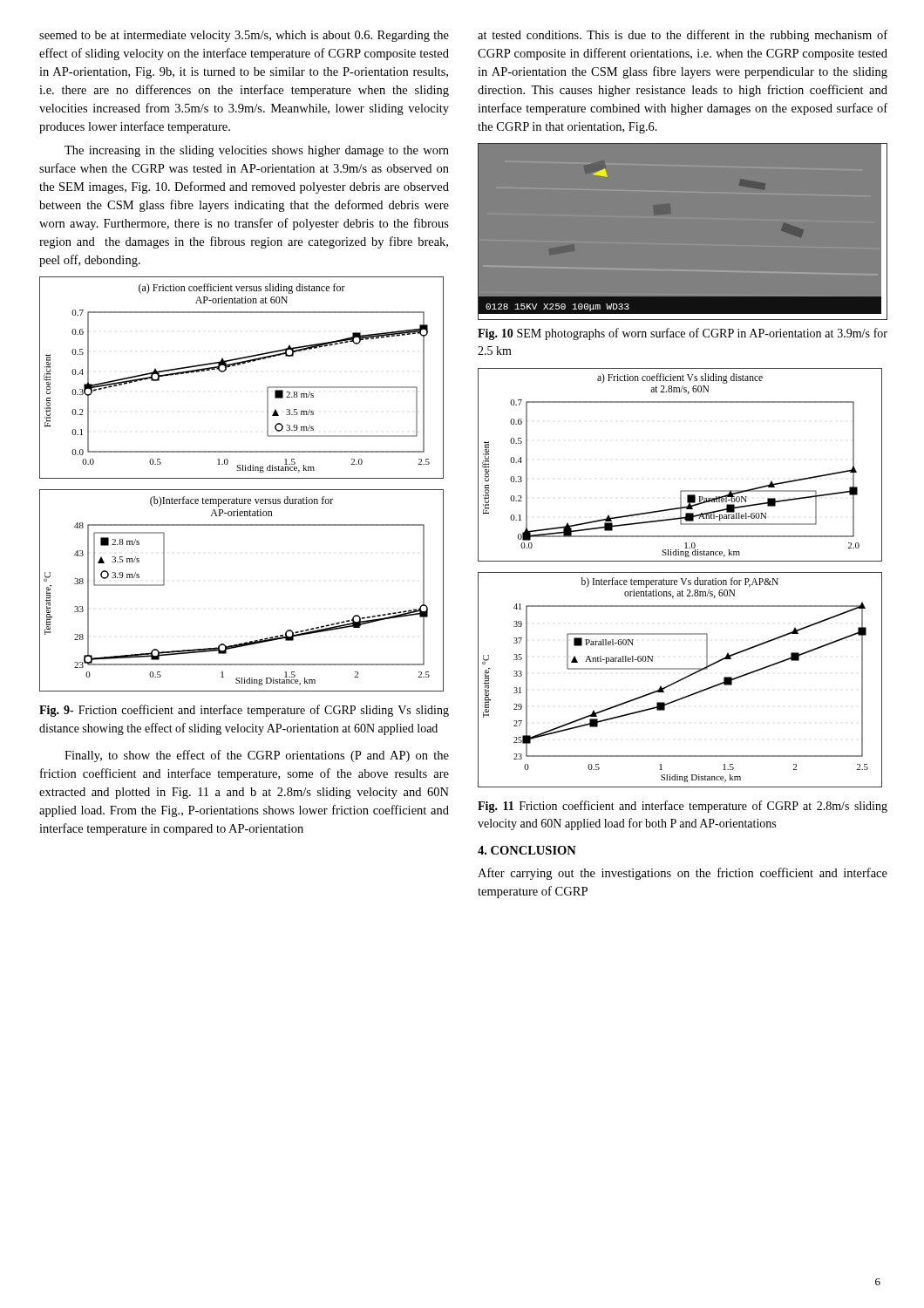This screenshot has width=924, height=1308.
Task: Point to the element starting "seemed to be at intermediate velocity 3.5m/s,"
Action: (244, 148)
